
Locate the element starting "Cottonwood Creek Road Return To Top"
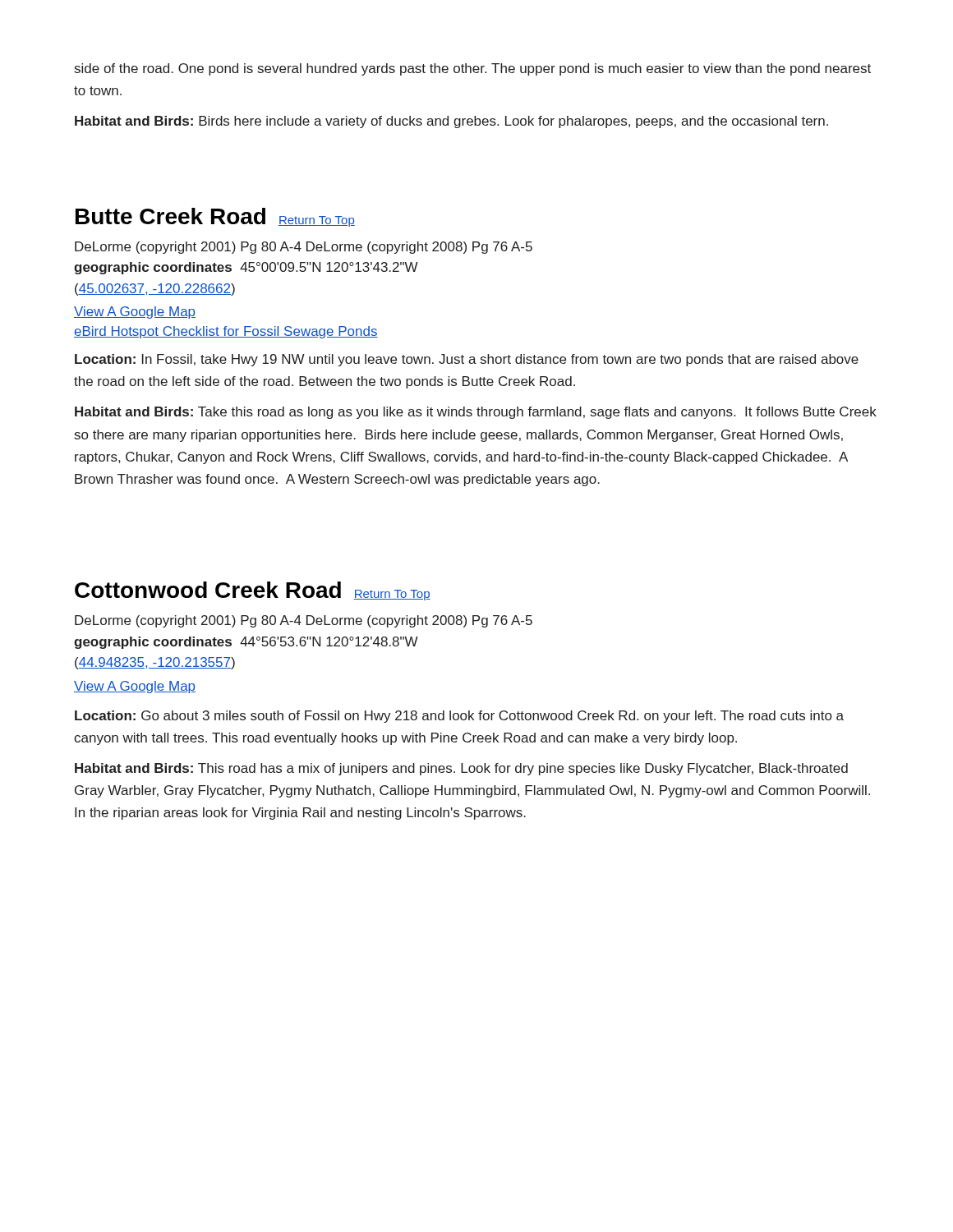pyautogui.click(x=252, y=591)
